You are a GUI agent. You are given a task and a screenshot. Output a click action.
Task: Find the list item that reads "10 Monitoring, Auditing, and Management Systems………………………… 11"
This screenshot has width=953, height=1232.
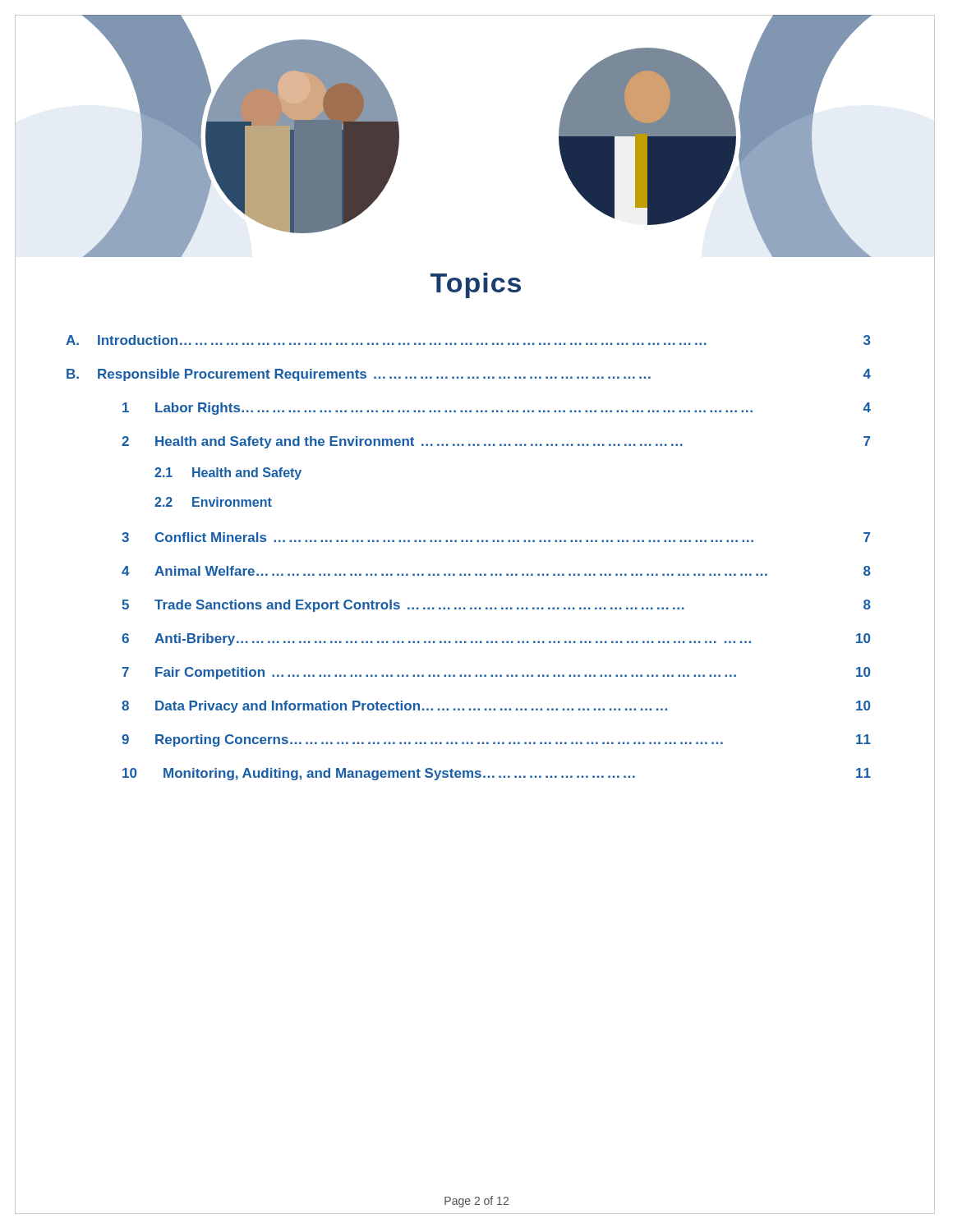[x=484, y=774]
